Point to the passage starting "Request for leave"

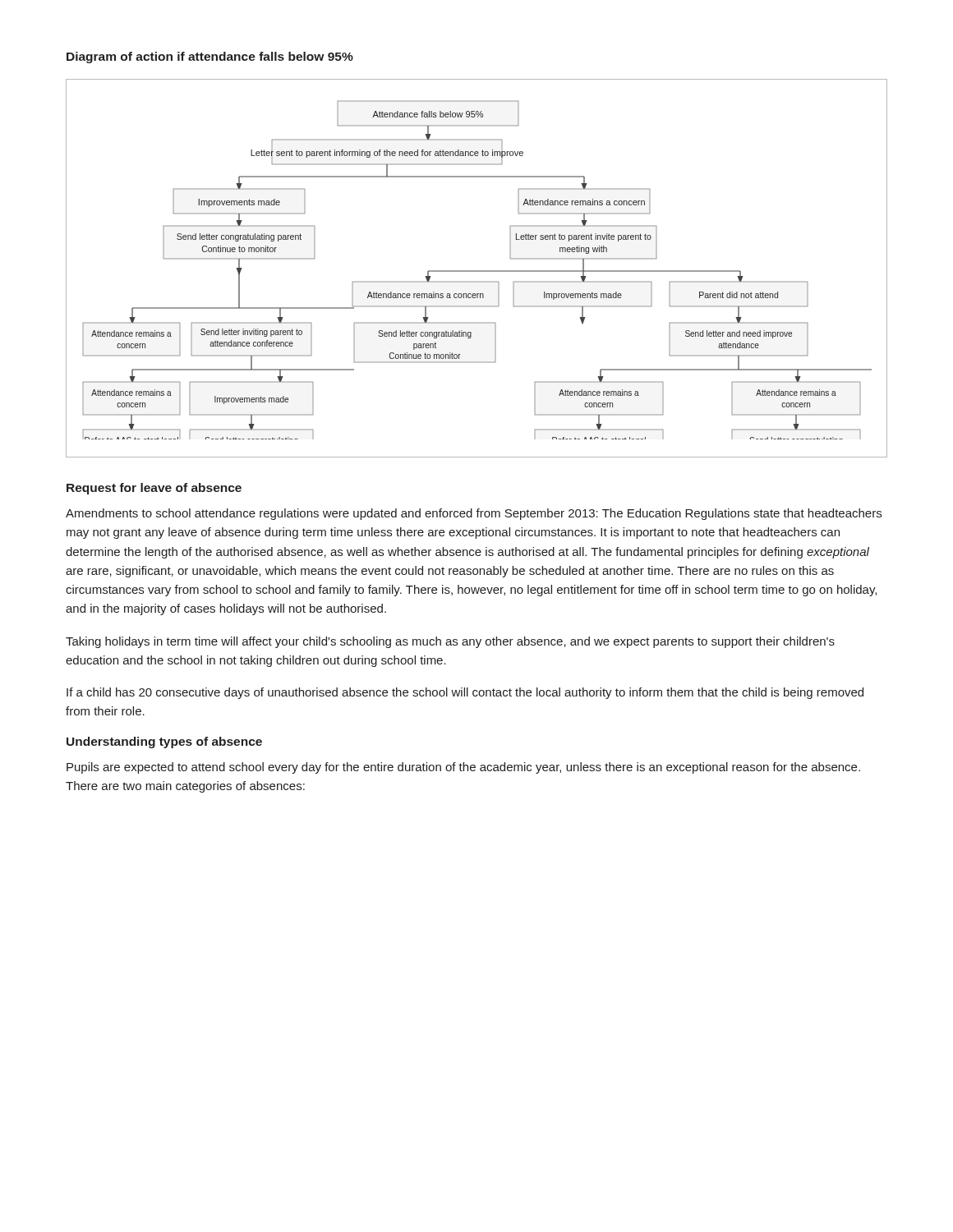[x=154, y=487]
